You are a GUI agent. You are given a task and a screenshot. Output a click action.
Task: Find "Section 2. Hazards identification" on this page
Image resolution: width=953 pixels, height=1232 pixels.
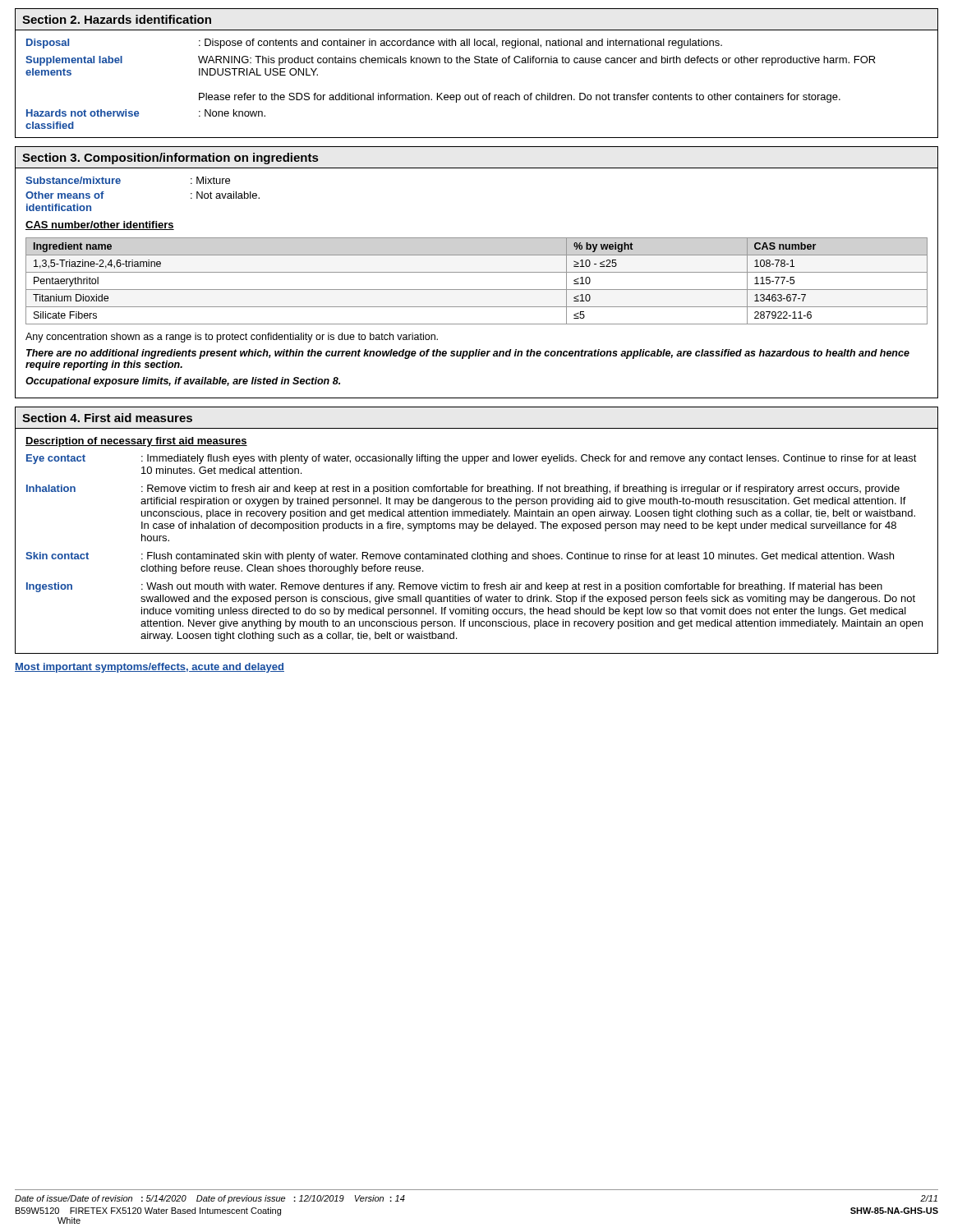point(117,19)
